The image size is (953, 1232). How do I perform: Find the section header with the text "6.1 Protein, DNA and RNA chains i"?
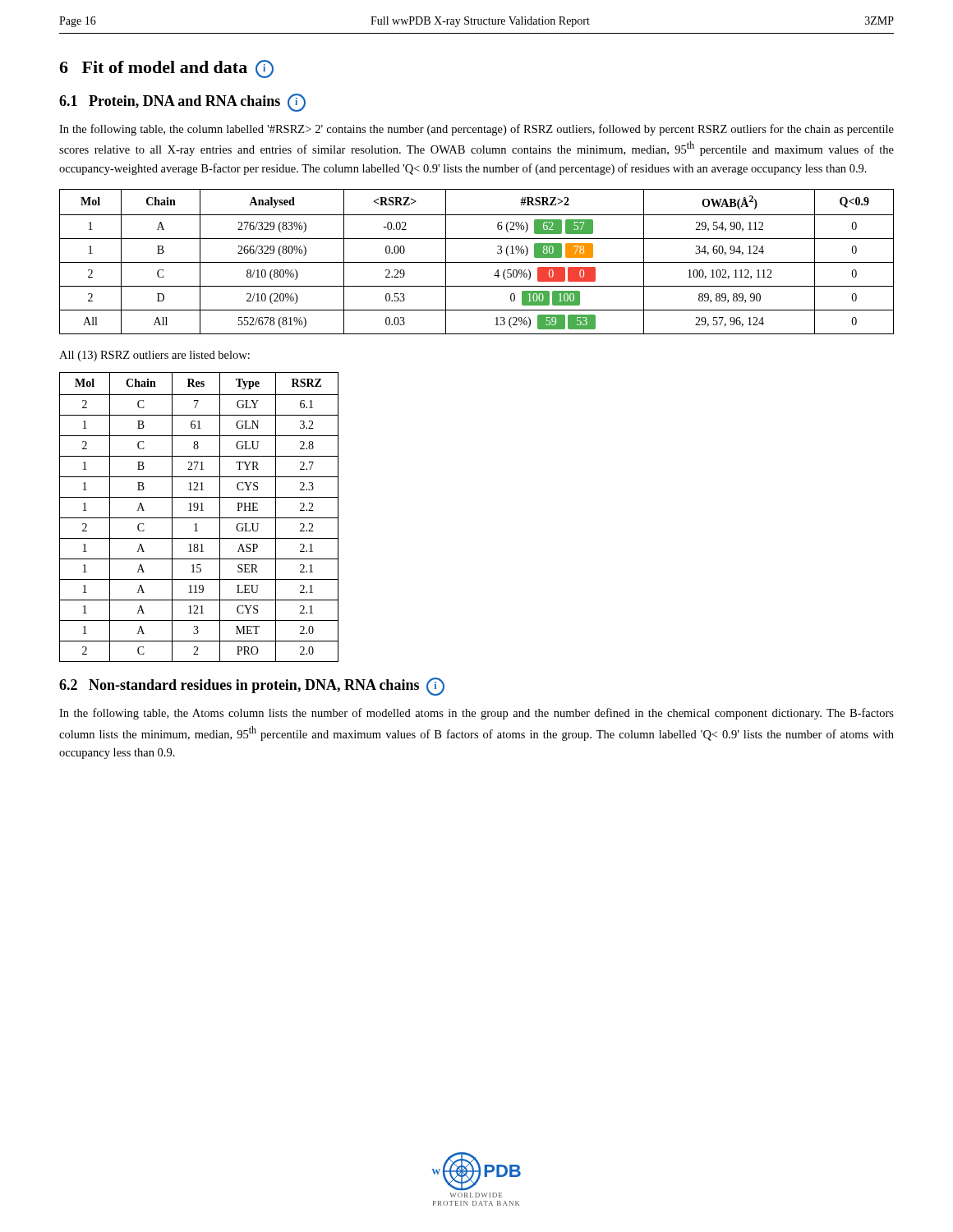pyautogui.click(x=182, y=103)
